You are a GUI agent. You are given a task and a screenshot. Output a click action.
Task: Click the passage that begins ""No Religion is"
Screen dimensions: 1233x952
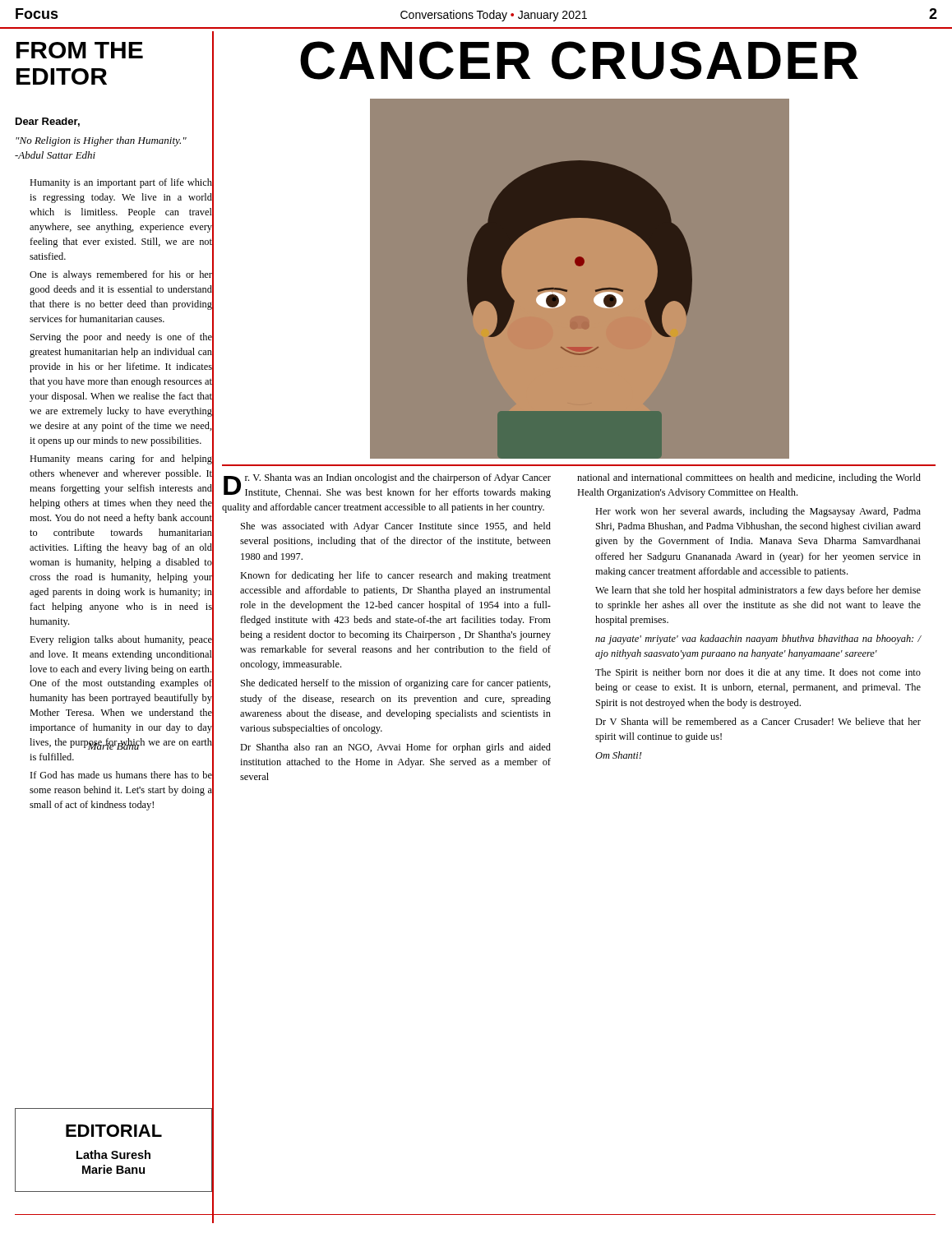(101, 147)
